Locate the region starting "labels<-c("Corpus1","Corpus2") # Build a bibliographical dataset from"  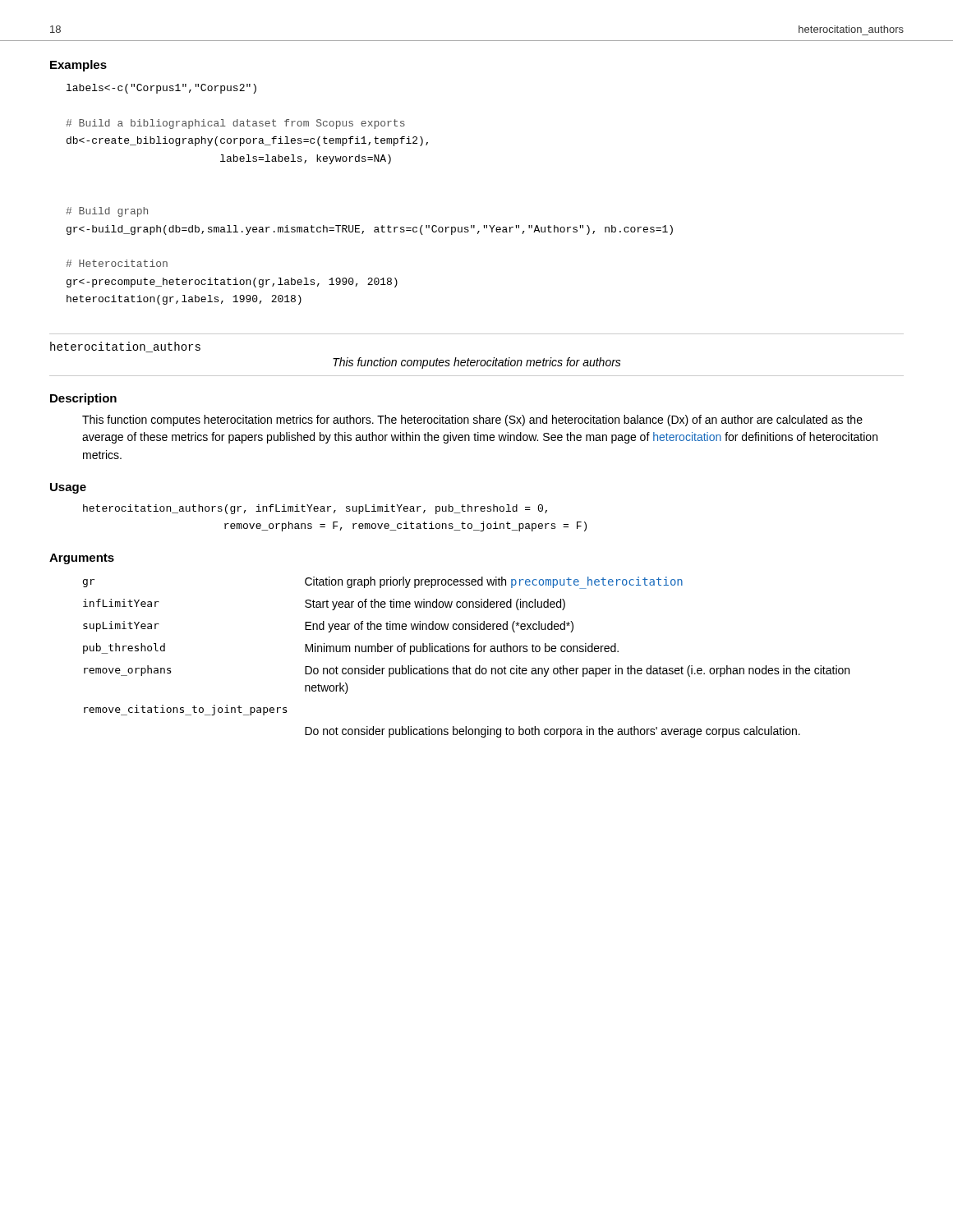(x=161, y=89)
